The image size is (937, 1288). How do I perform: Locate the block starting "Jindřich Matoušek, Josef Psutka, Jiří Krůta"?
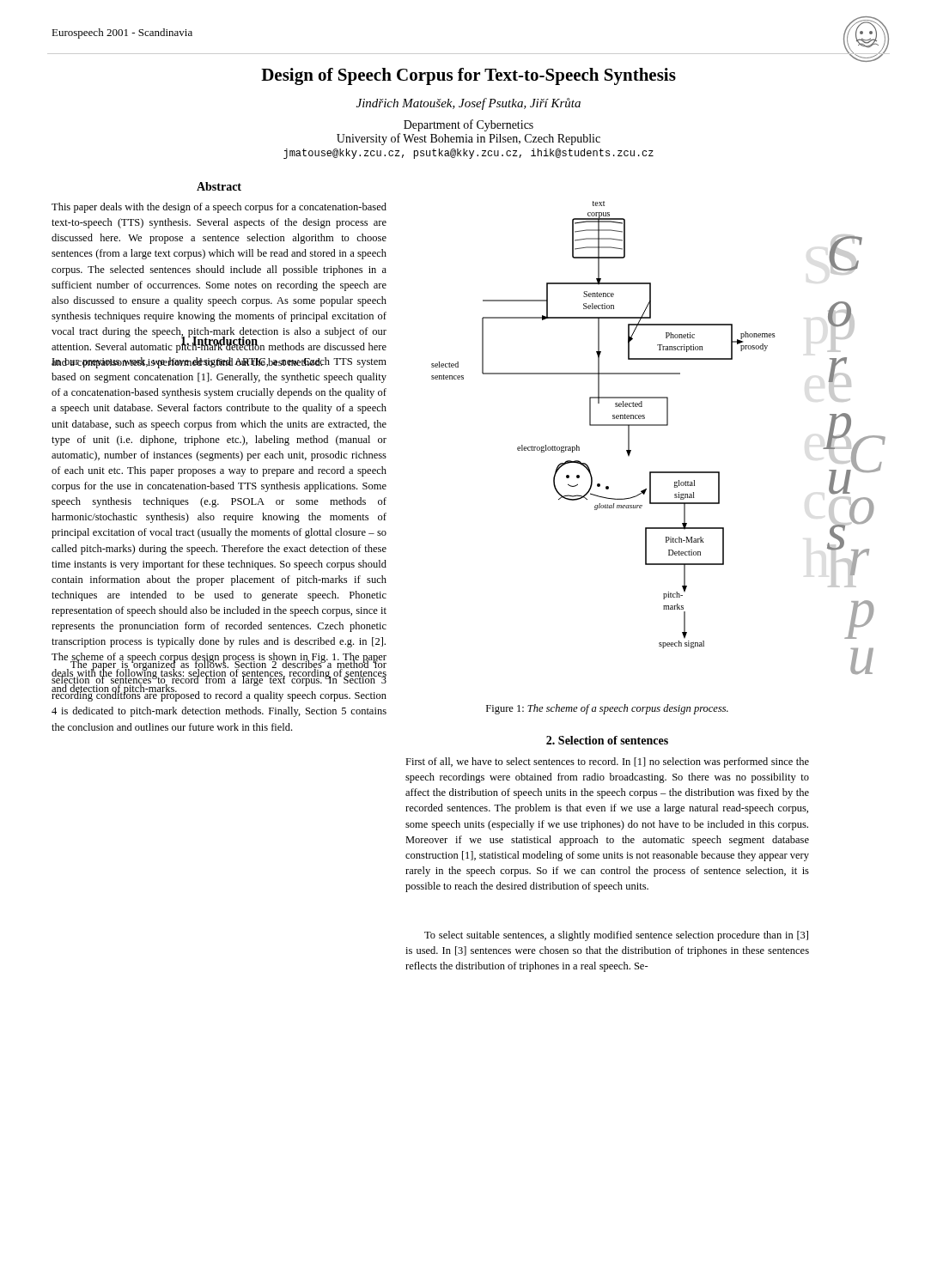(468, 103)
